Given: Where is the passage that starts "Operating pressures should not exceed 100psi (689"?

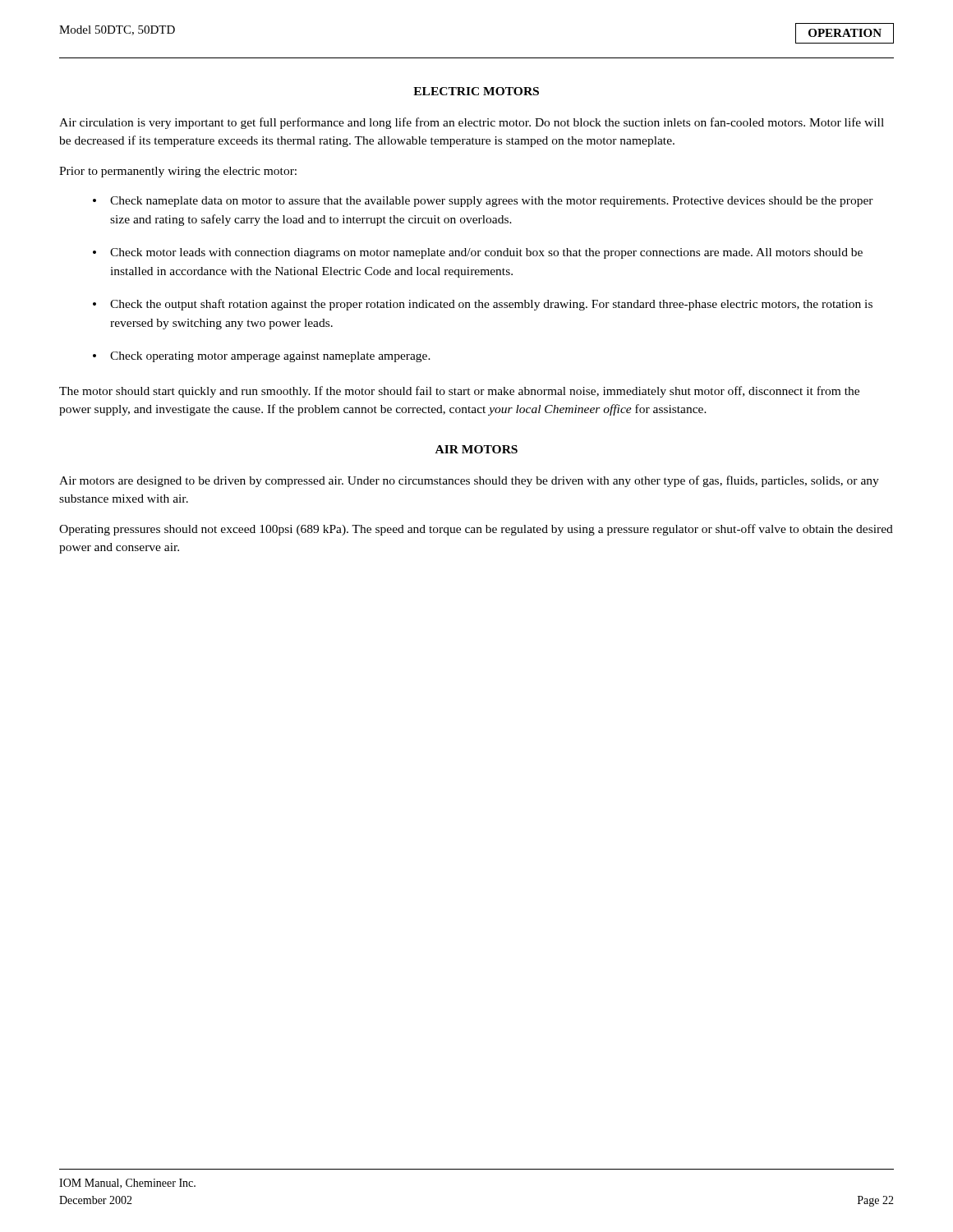Looking at the screenshot, I should tap(476, 538).
